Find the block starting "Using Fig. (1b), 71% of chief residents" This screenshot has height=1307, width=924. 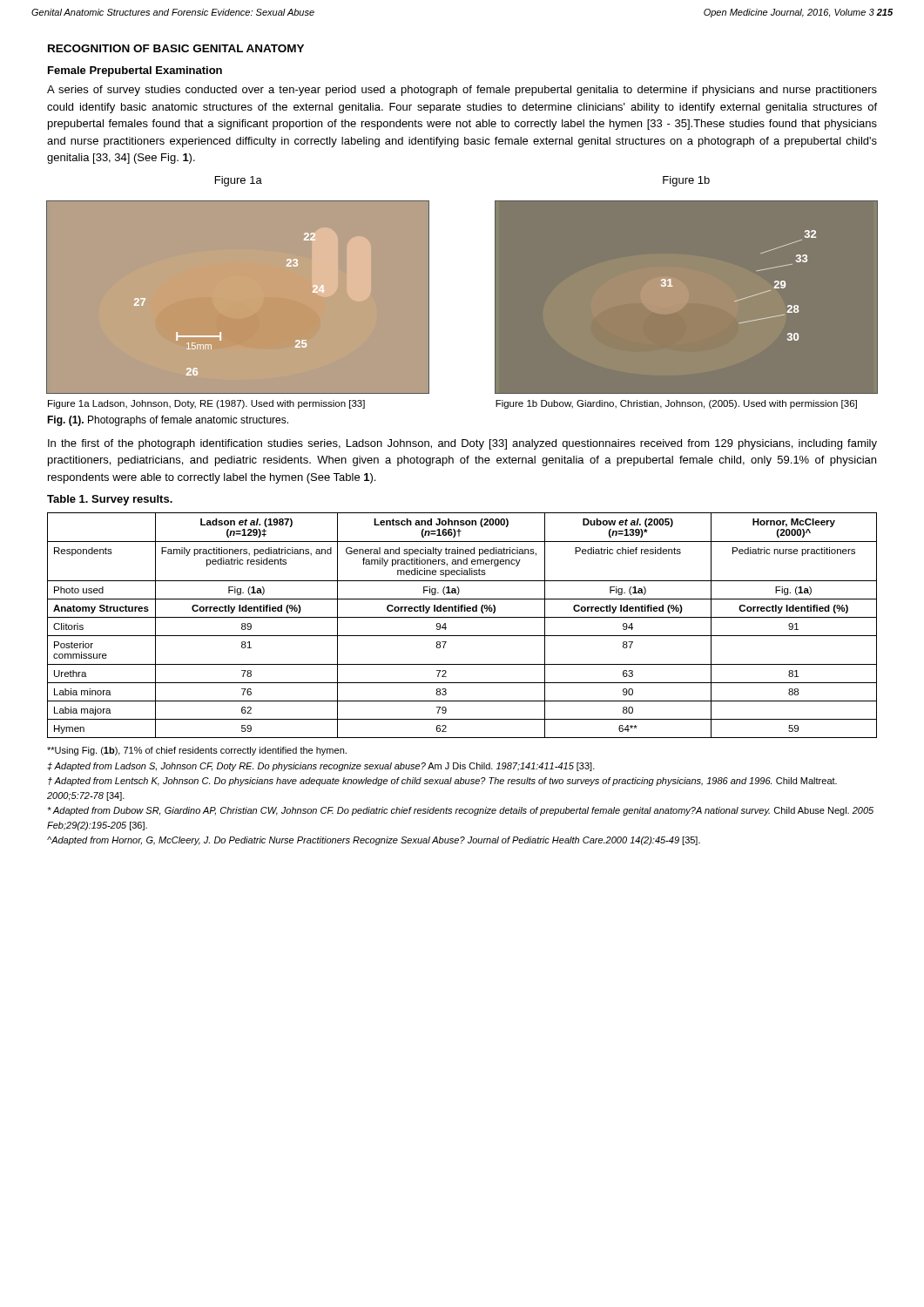click(x=197, y=751)
